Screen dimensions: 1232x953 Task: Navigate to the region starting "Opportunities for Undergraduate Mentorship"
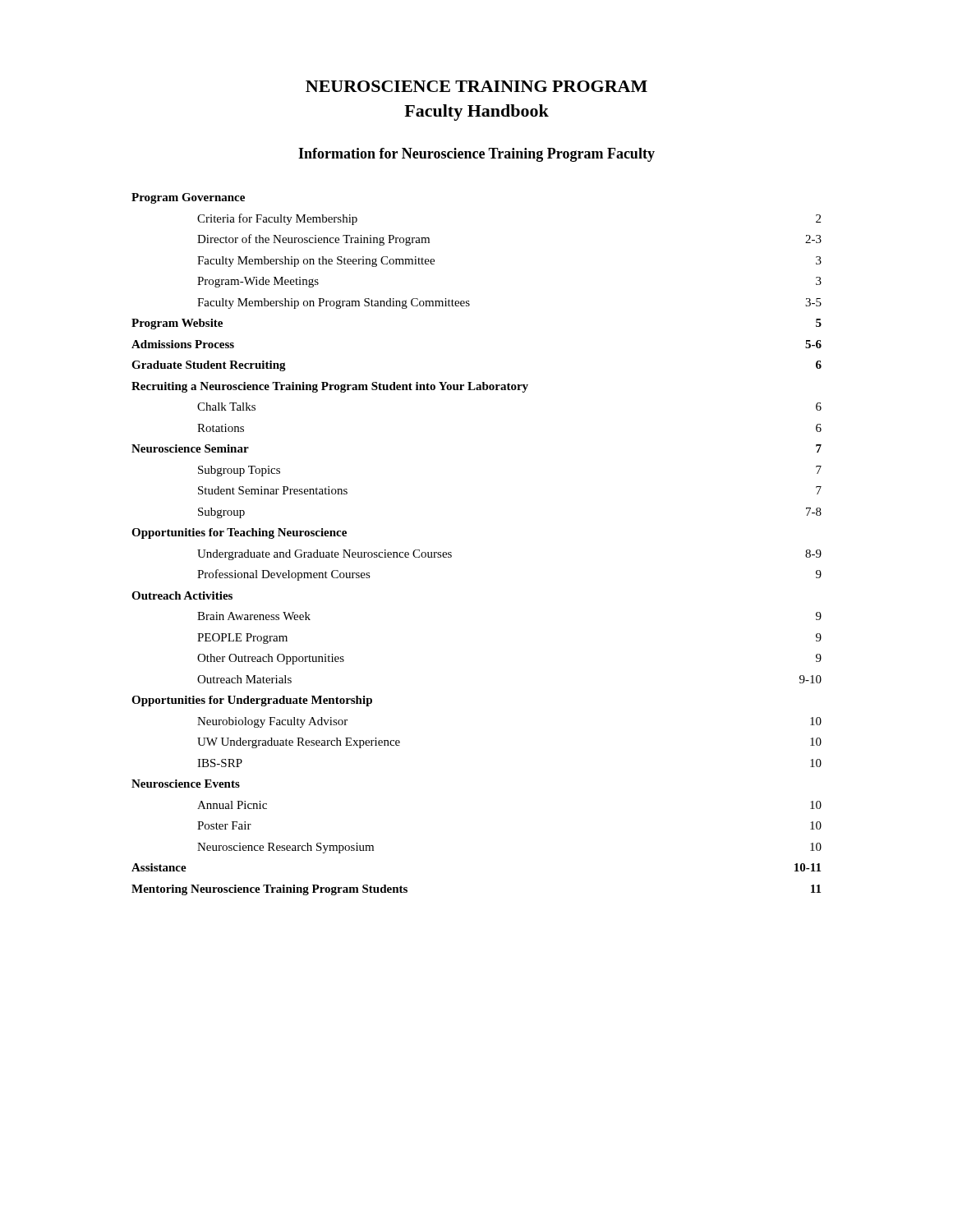pyautogui.click(x=252, y=701)
